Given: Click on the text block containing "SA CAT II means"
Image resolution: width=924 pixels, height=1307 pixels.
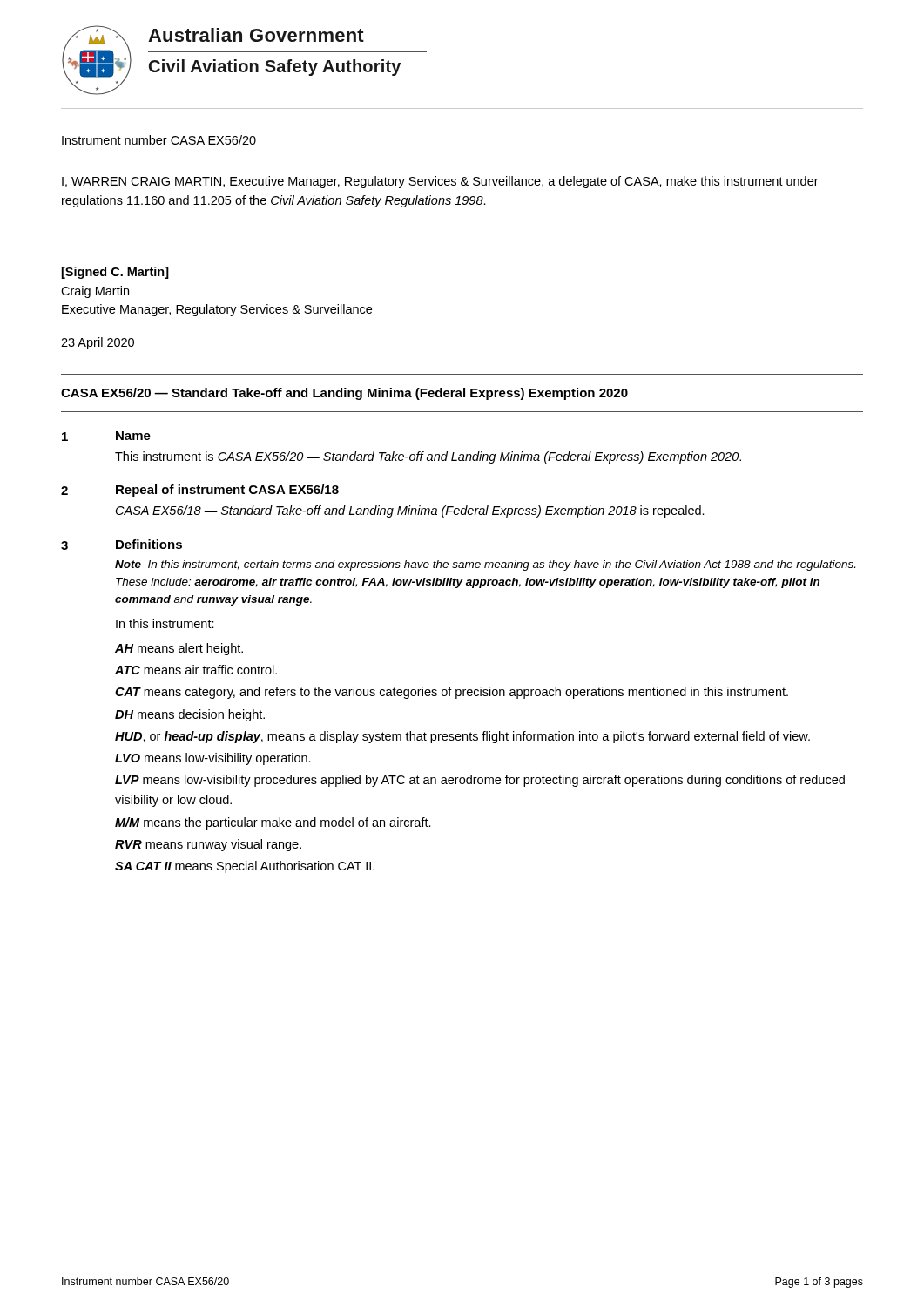Looking at the screenshot, I should point(245,866).
